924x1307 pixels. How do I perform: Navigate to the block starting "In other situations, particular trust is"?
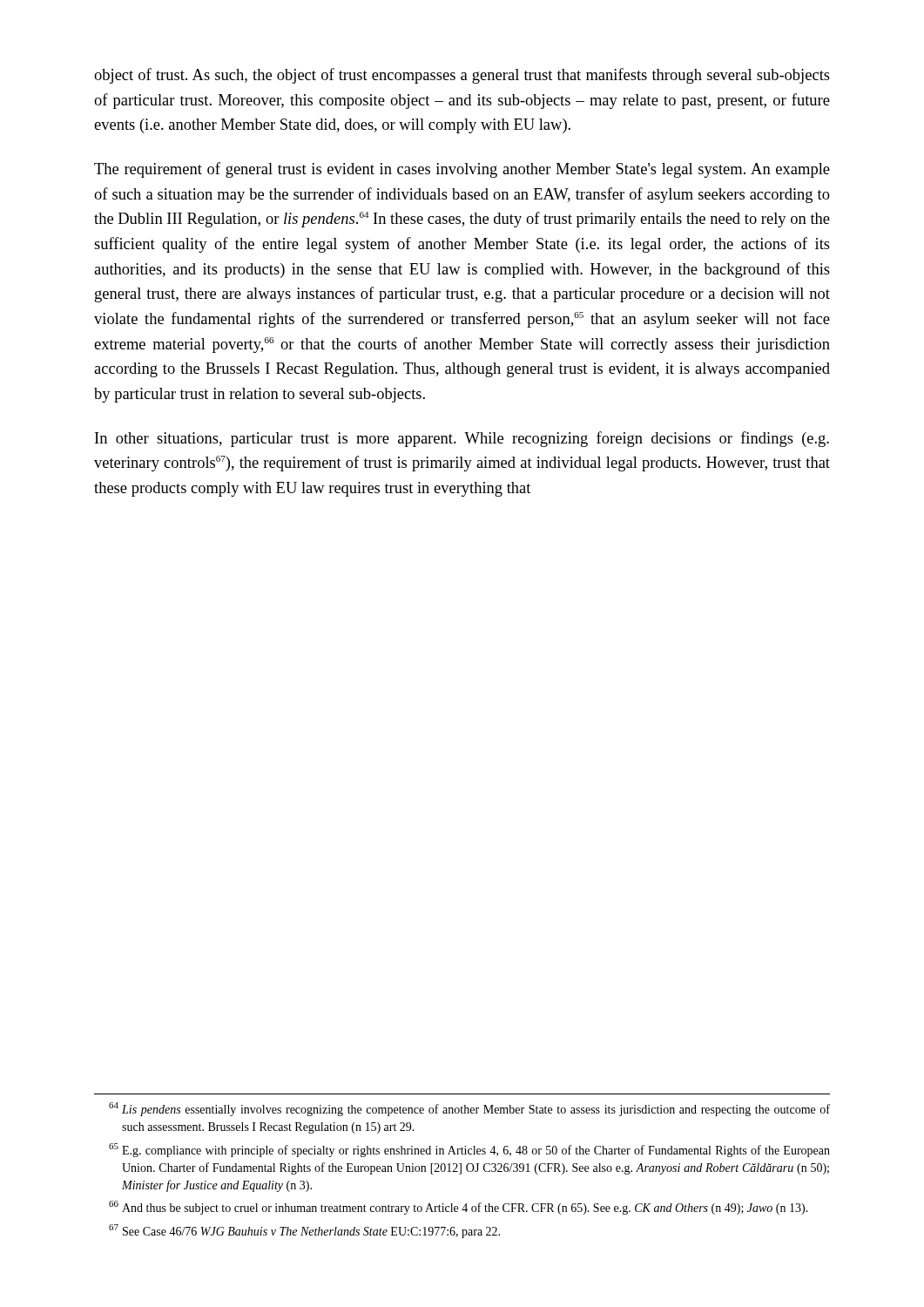[462, 463]
